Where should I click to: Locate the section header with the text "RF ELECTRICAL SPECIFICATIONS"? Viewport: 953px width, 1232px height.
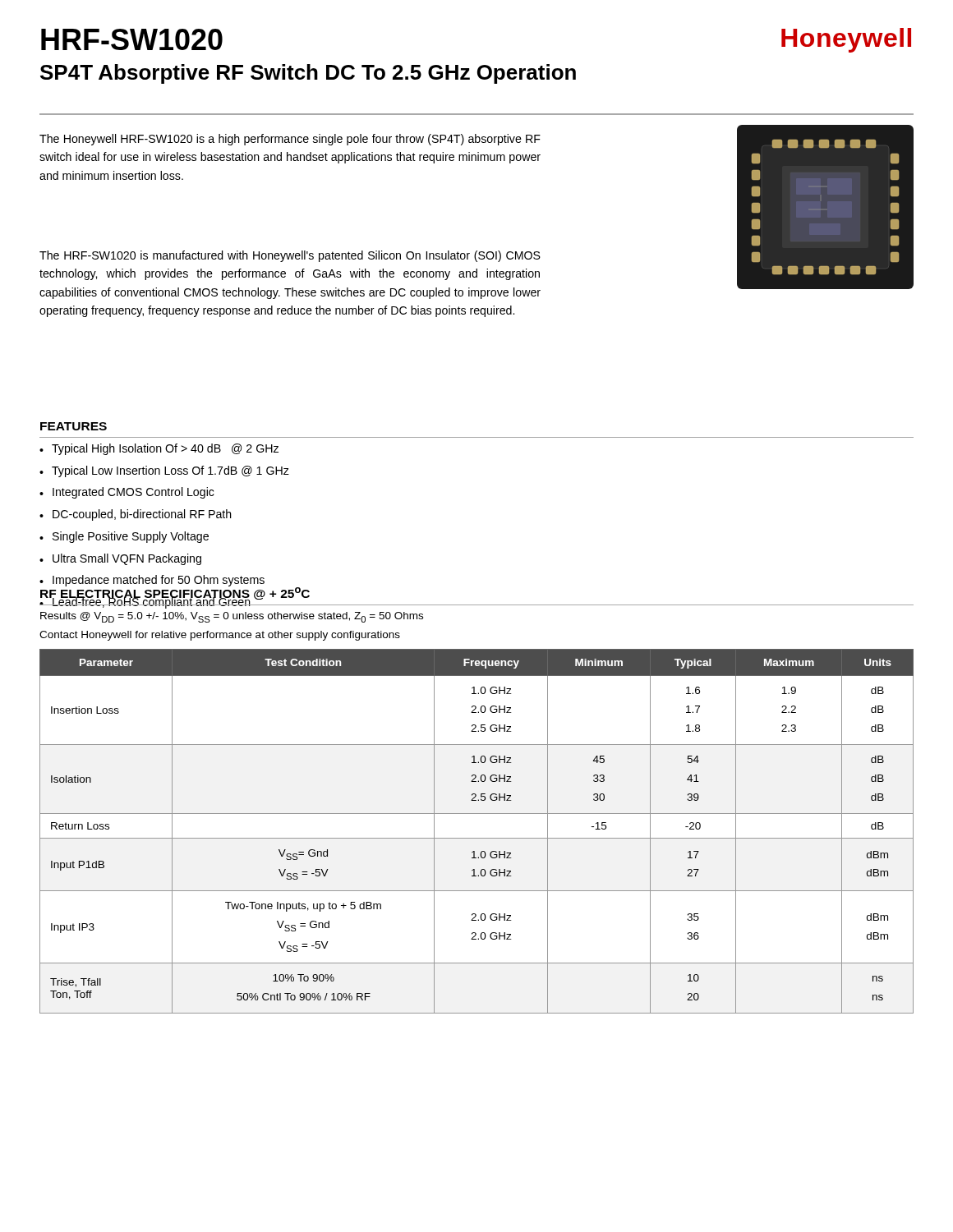tap(175, 592)
